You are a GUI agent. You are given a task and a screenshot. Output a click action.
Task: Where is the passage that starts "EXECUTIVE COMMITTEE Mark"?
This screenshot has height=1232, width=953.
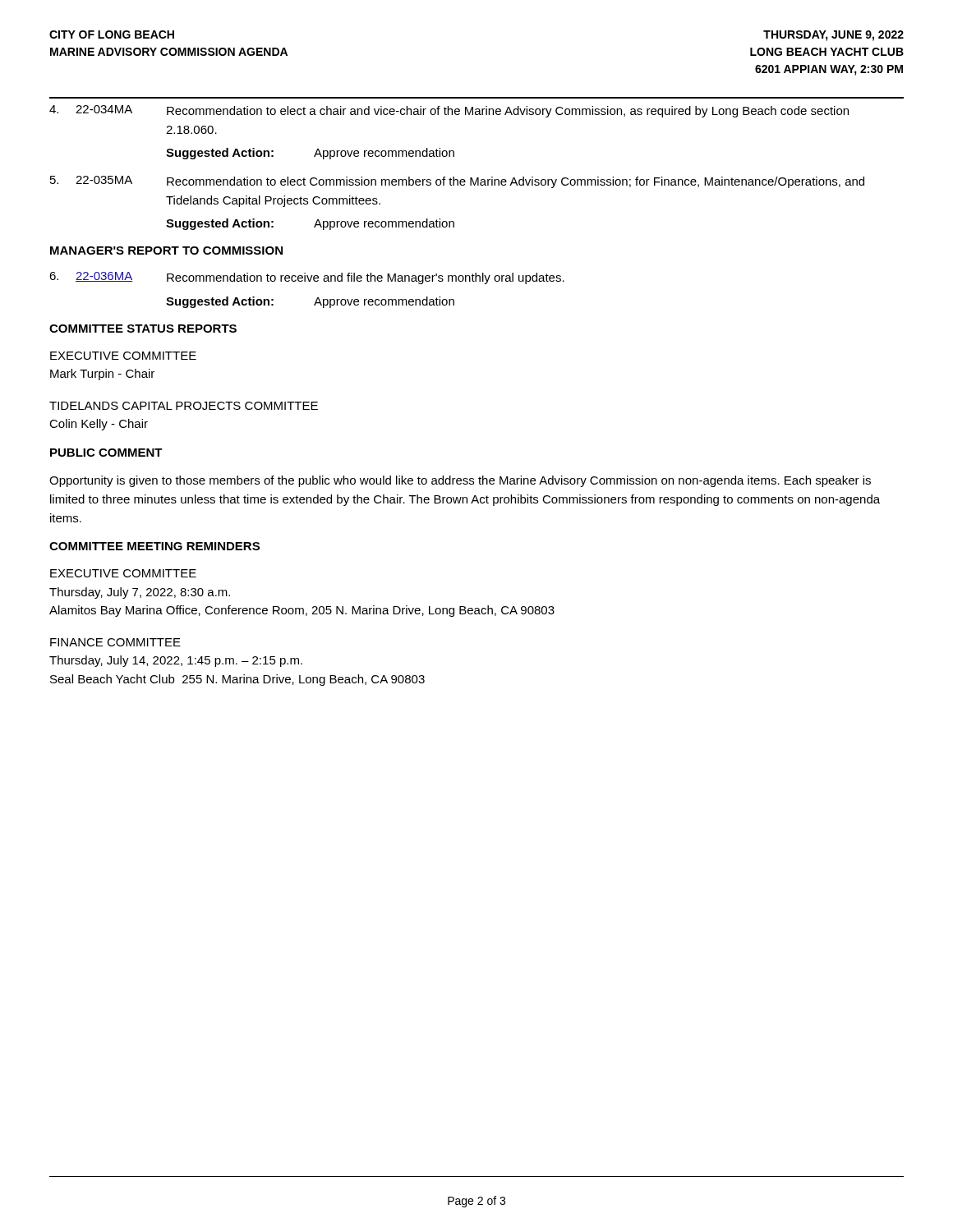point(123,356)
